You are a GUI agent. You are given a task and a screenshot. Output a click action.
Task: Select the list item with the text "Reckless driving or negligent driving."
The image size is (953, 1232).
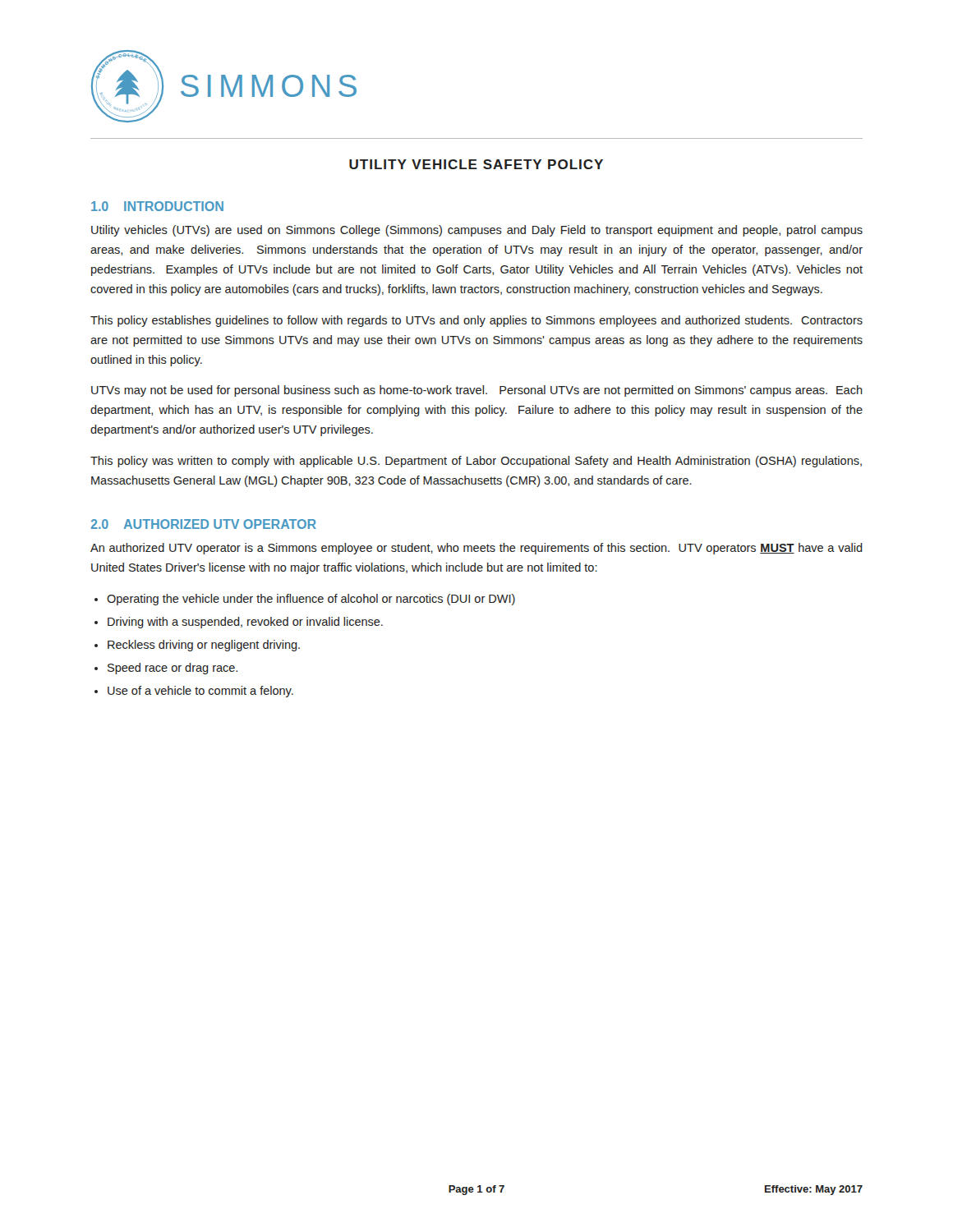coord(204,645)
